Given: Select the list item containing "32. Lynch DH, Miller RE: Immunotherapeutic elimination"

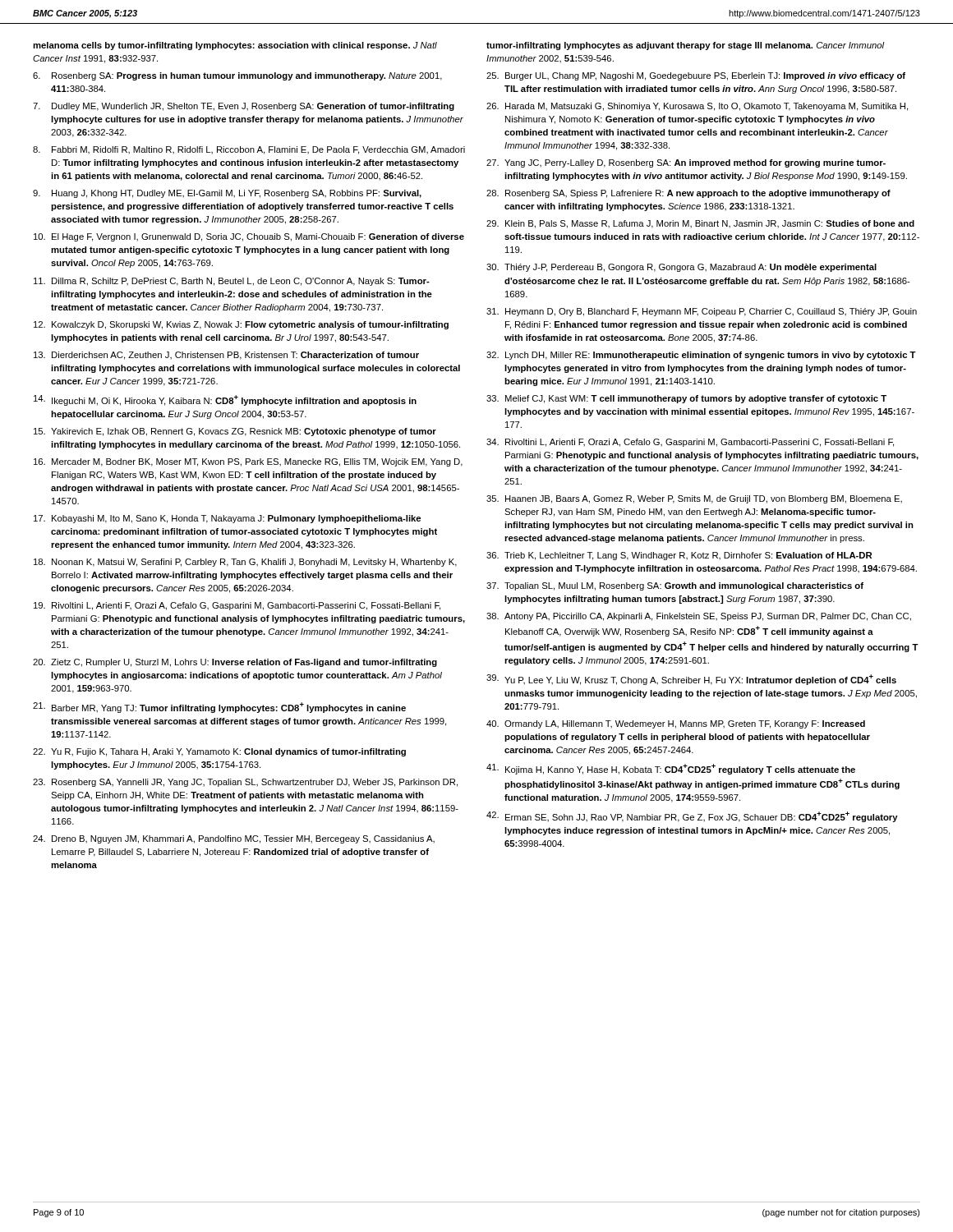Looking at the screenshot, I should [x=703, y=368].
